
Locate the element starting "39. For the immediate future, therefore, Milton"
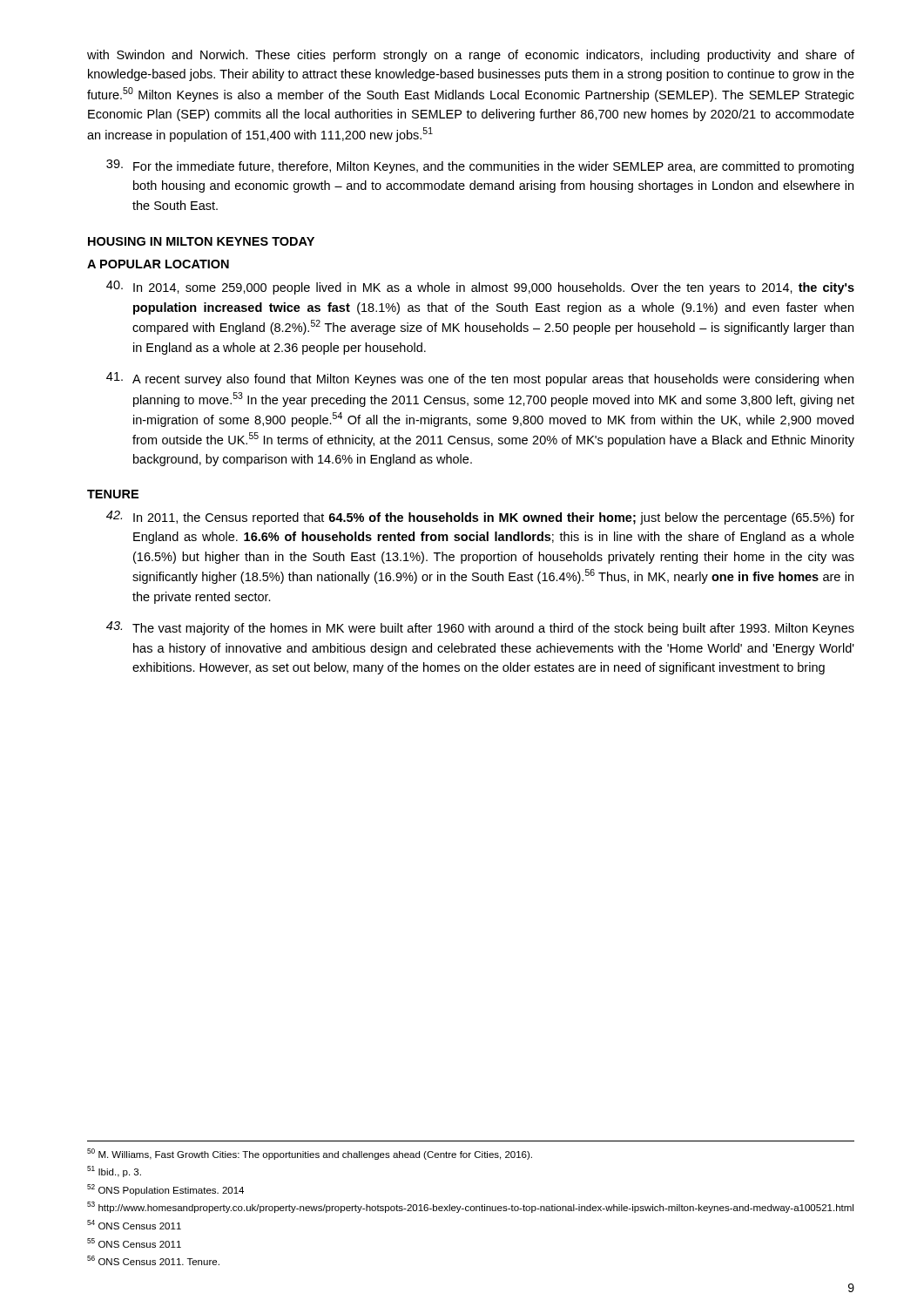pyautogui.click(x=471, y=186)
